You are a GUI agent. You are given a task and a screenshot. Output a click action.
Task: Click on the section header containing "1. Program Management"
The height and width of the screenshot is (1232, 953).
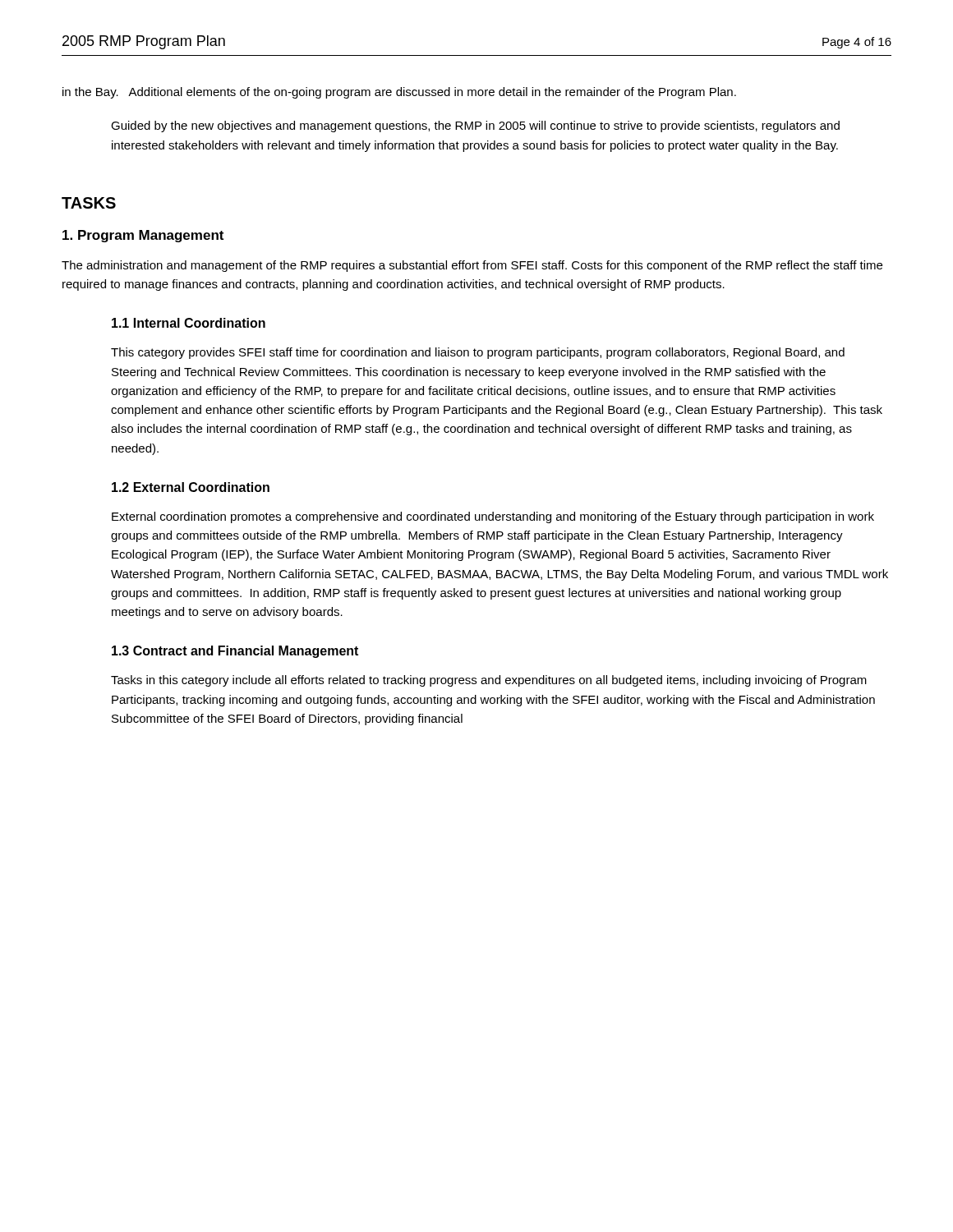[143, 235]
